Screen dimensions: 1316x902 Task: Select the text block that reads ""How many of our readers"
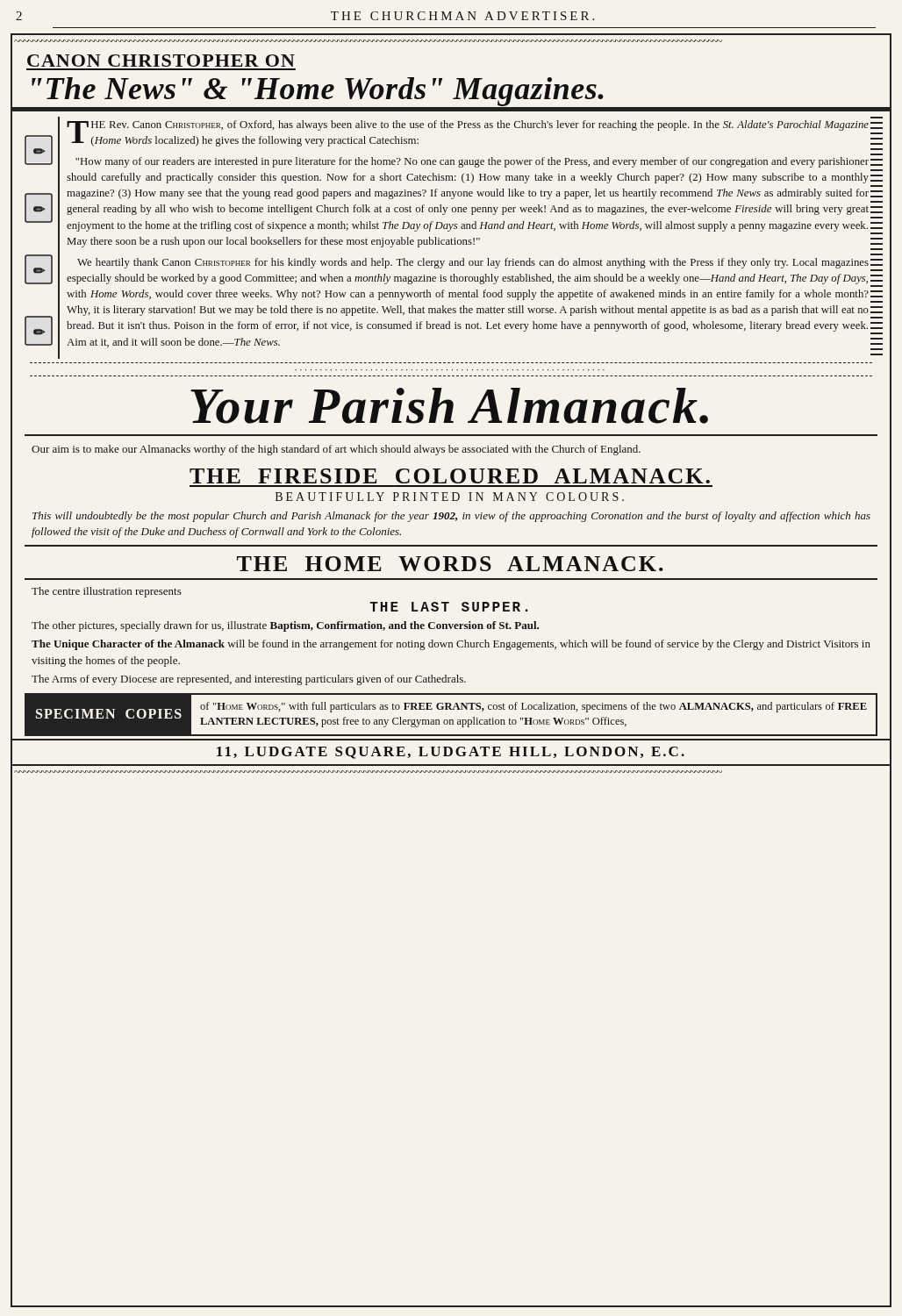(468, 201)
